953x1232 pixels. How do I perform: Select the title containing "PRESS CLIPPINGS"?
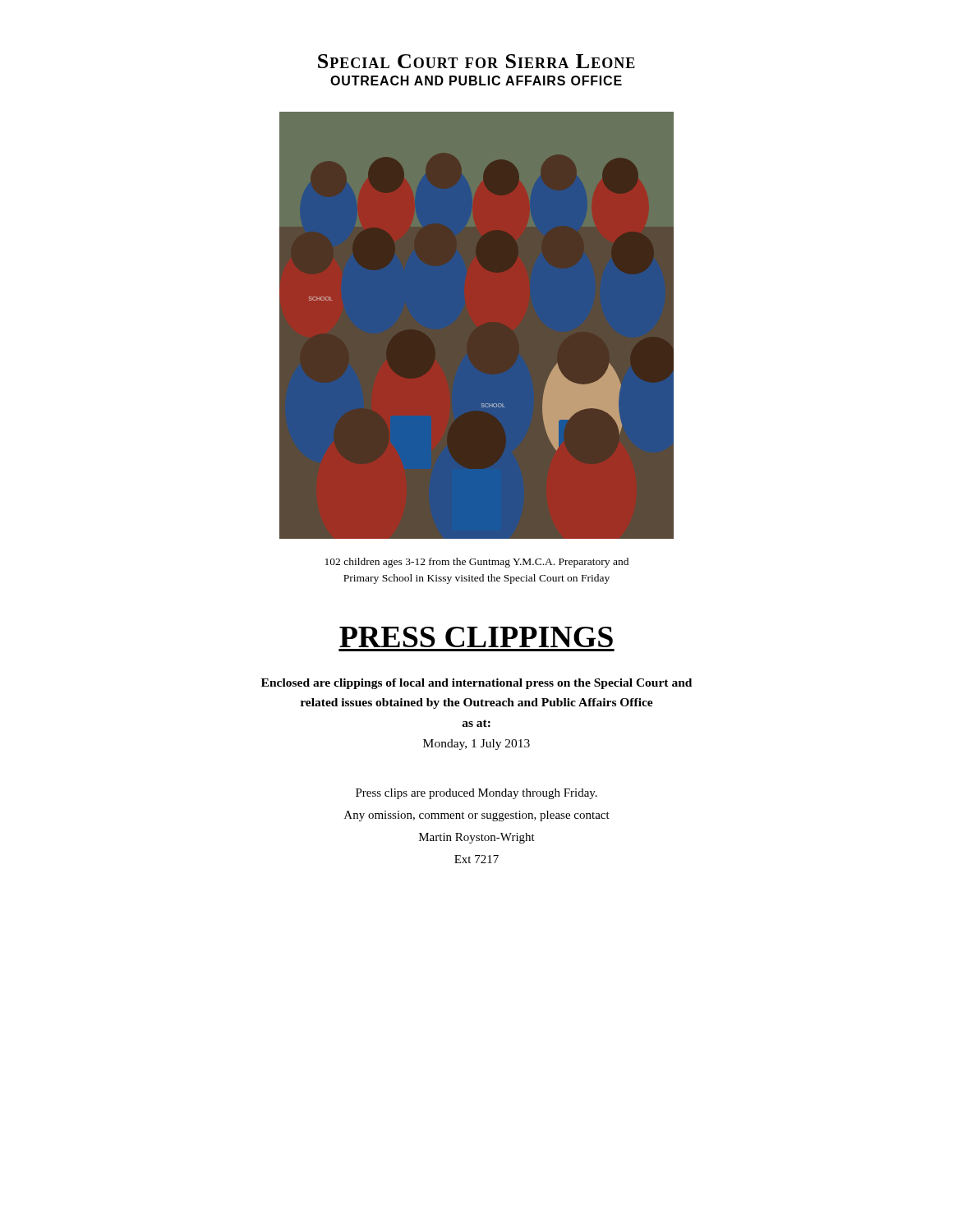pyautogui.click(x=476, y=636)
